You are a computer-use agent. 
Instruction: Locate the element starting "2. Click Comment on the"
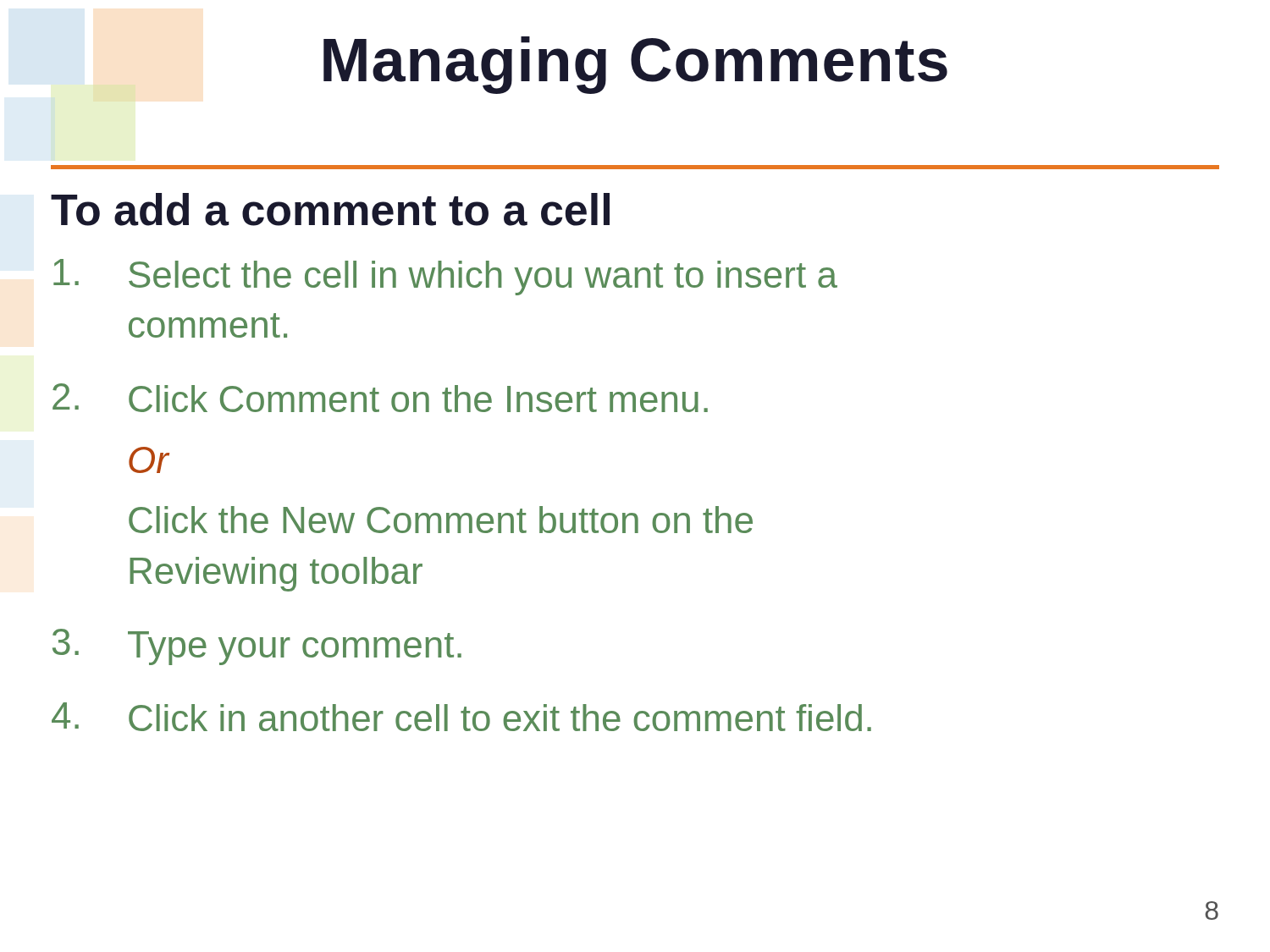pos(635,399)
